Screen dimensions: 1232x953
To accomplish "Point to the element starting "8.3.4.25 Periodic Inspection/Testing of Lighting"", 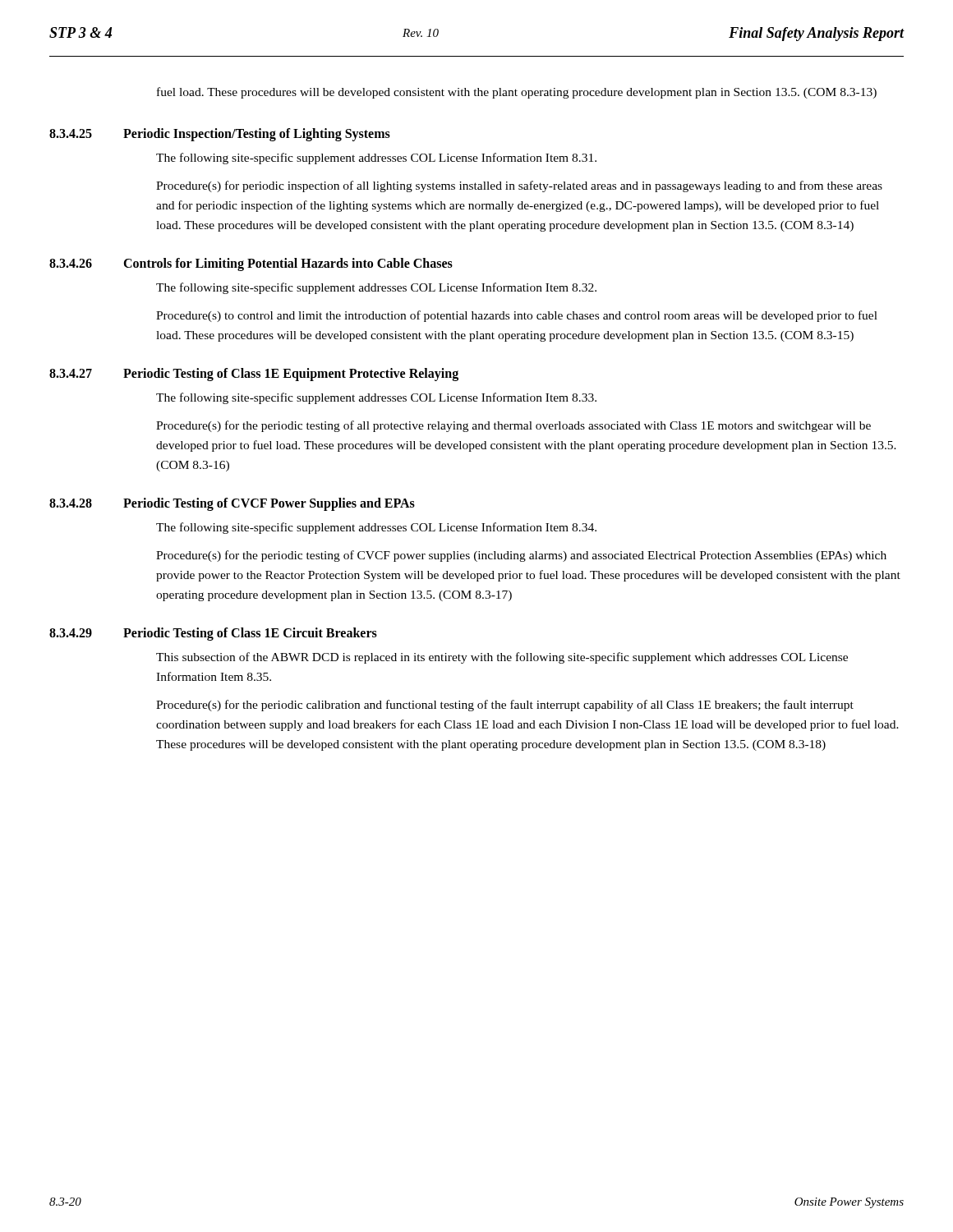I will coord(220,134).
